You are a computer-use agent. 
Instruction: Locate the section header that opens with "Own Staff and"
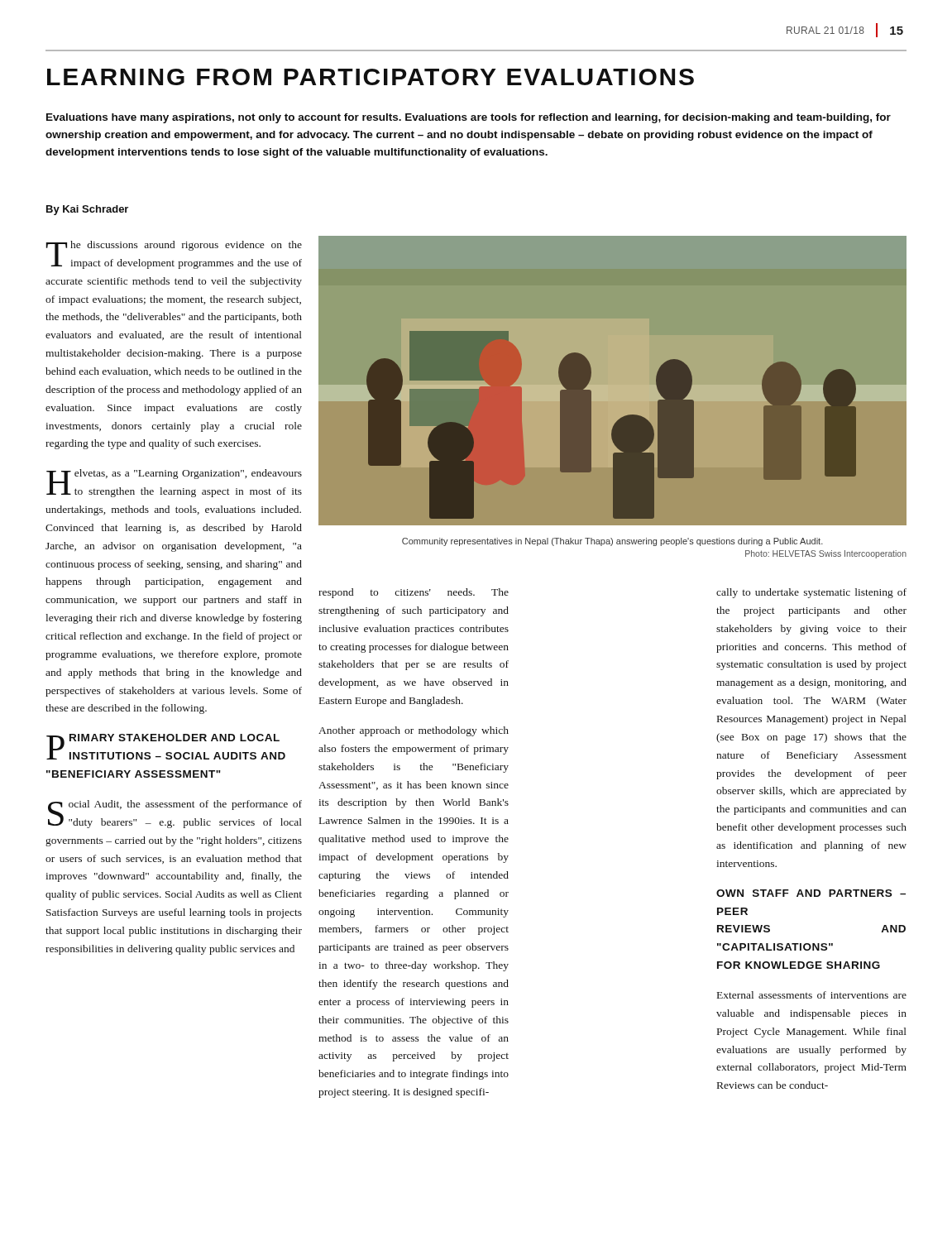811,893
